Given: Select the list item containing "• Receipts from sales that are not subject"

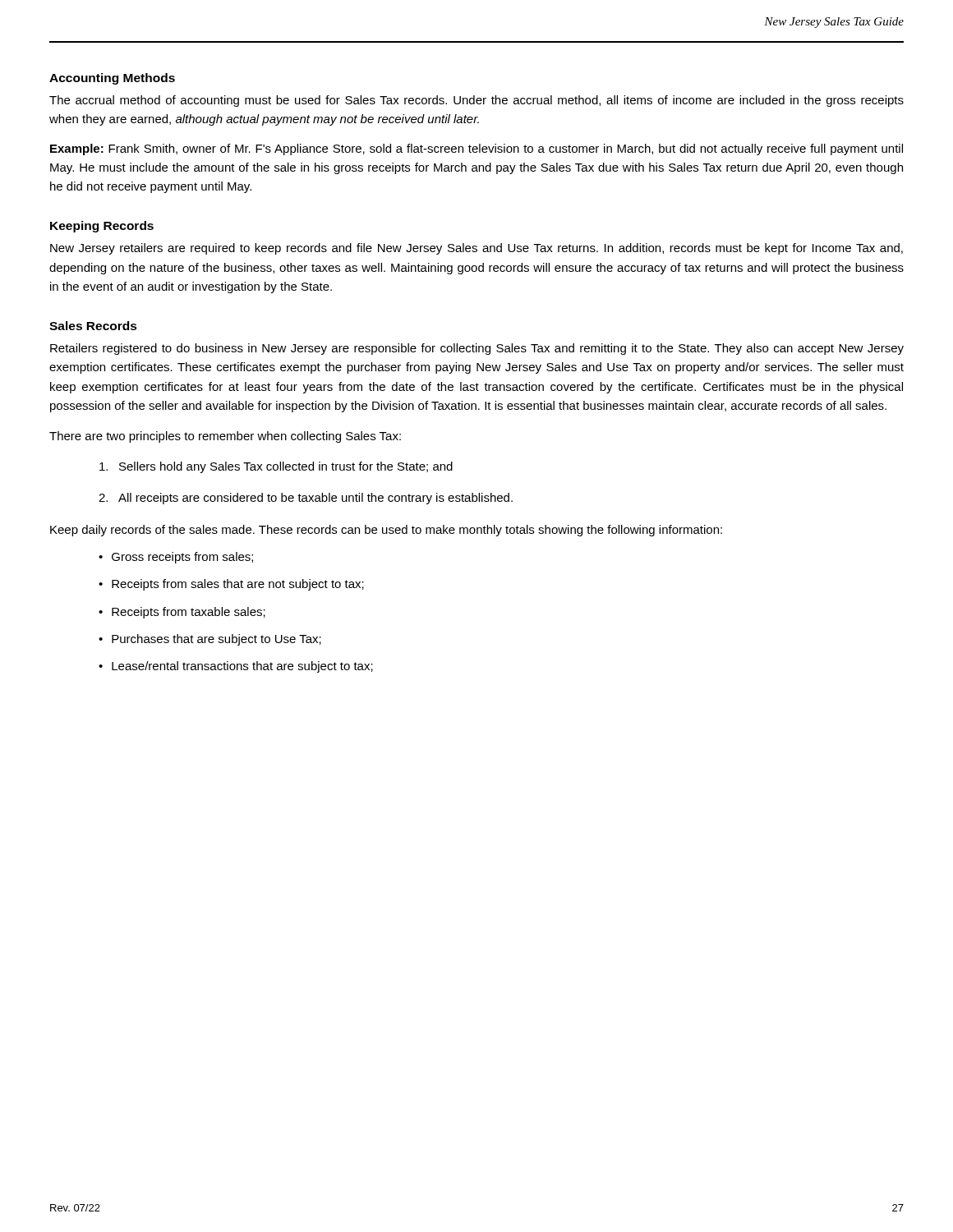Looking at the screenshot, I should (232, 584).
